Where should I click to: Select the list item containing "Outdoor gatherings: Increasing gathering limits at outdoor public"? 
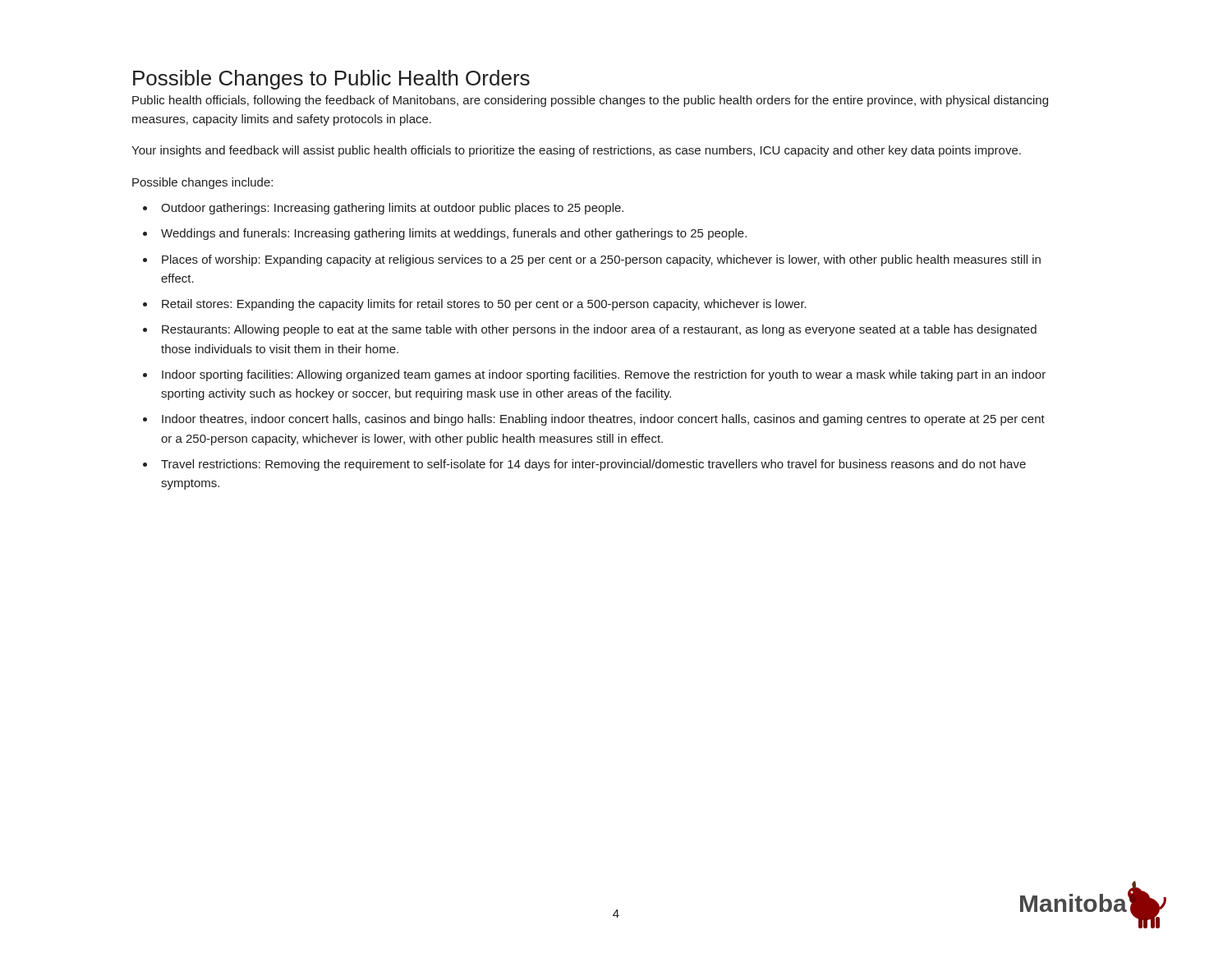[x=393, y=207]
